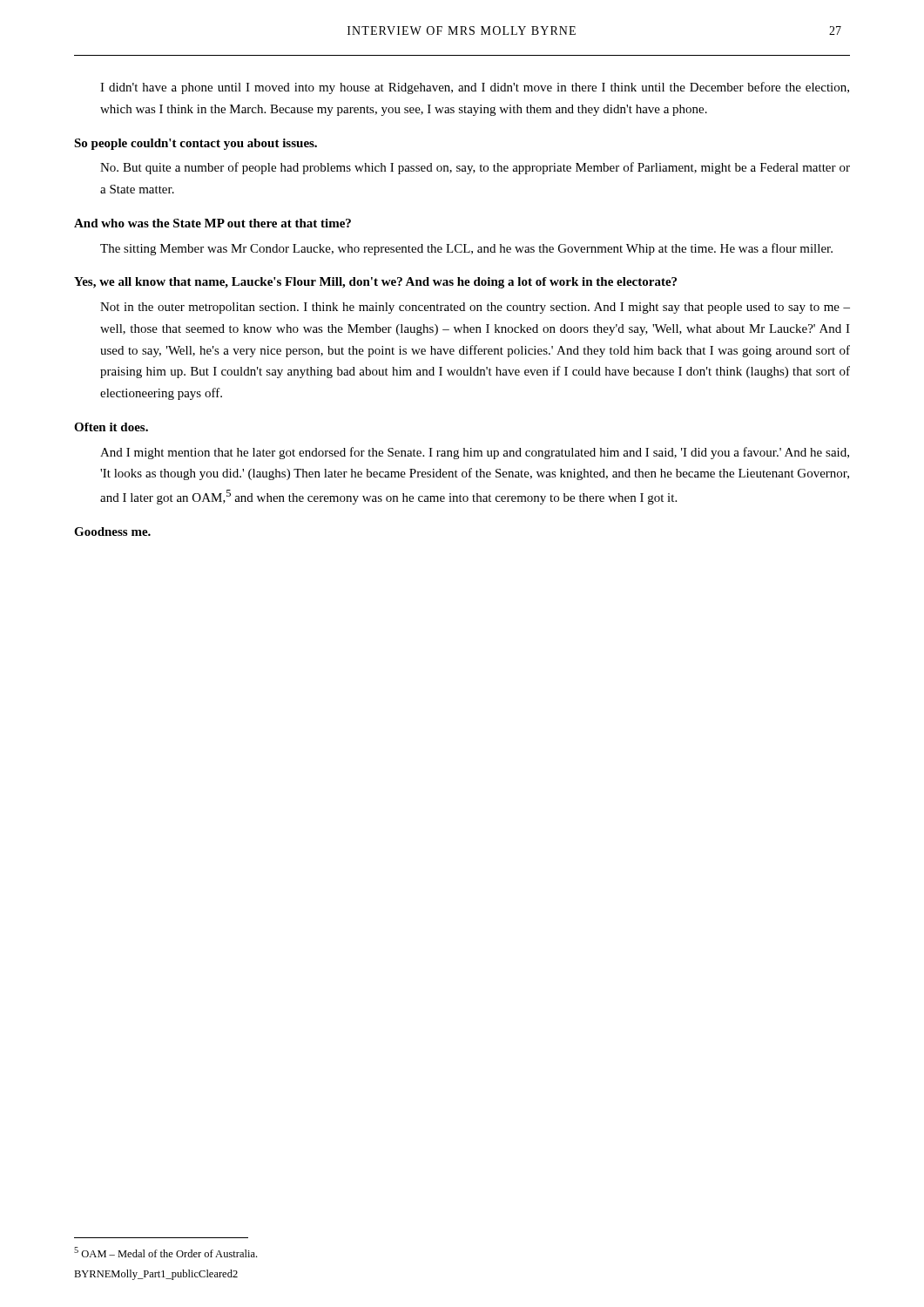Select the text block that reads "So people couldn't contact you about"
The height and width of the screenshot is (1307, 924).
coord(196,142)
